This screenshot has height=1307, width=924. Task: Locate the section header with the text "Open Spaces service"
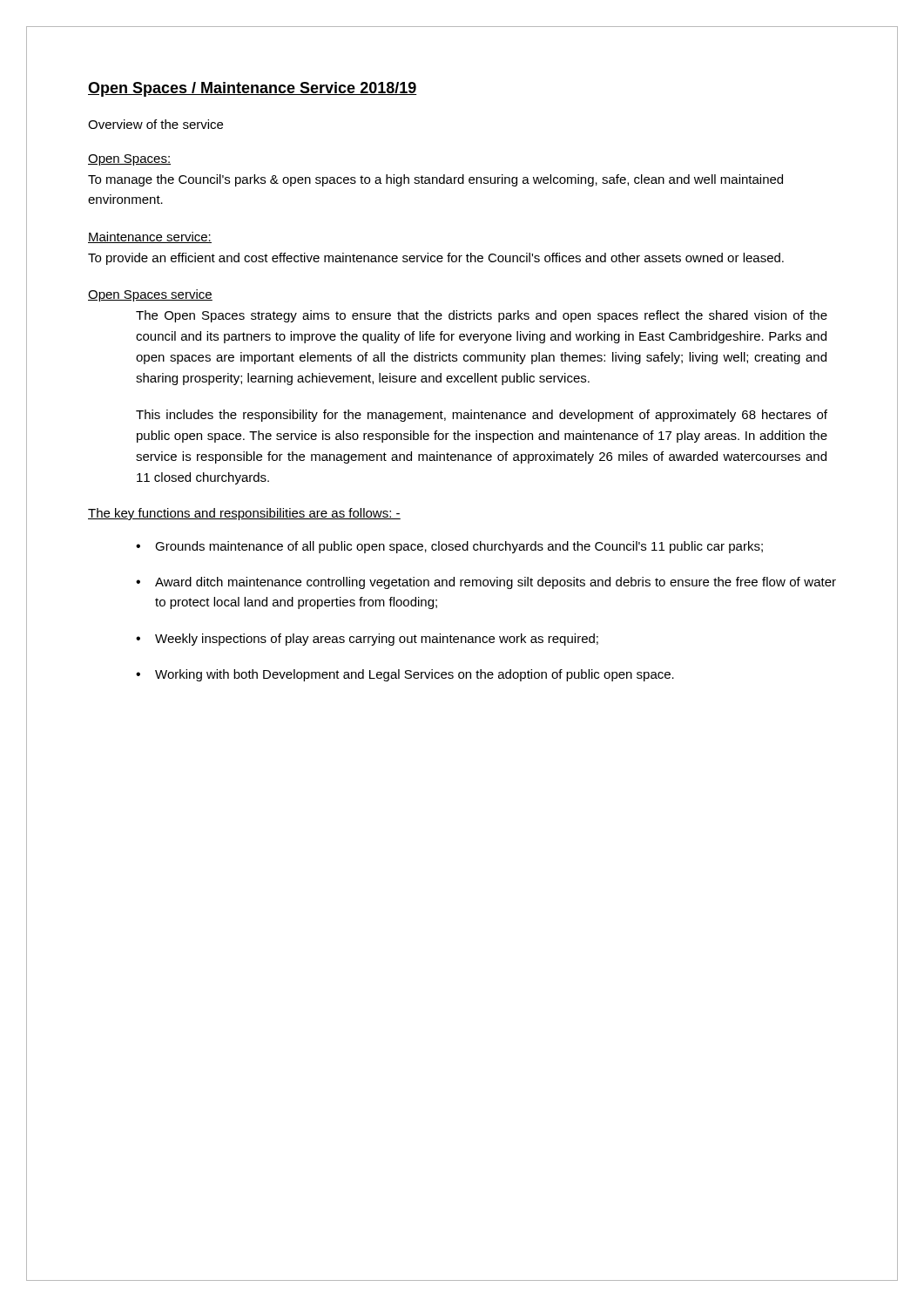[x=150, y=294]
